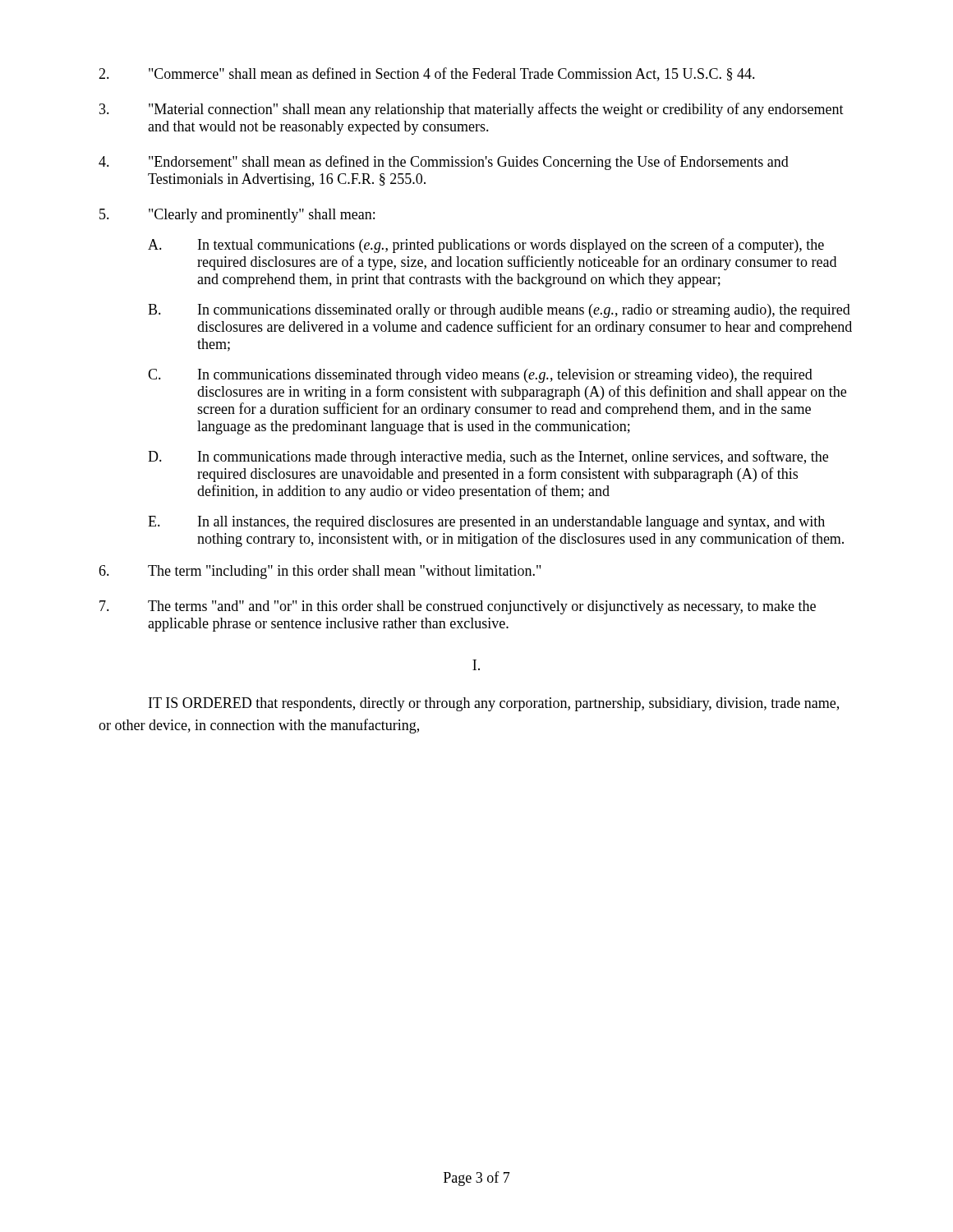The width and height of the screenshot is (953, 1232).
Task: Select the list item with the text "4. "Endorsement" shall mean"
Action: (476, 171)
